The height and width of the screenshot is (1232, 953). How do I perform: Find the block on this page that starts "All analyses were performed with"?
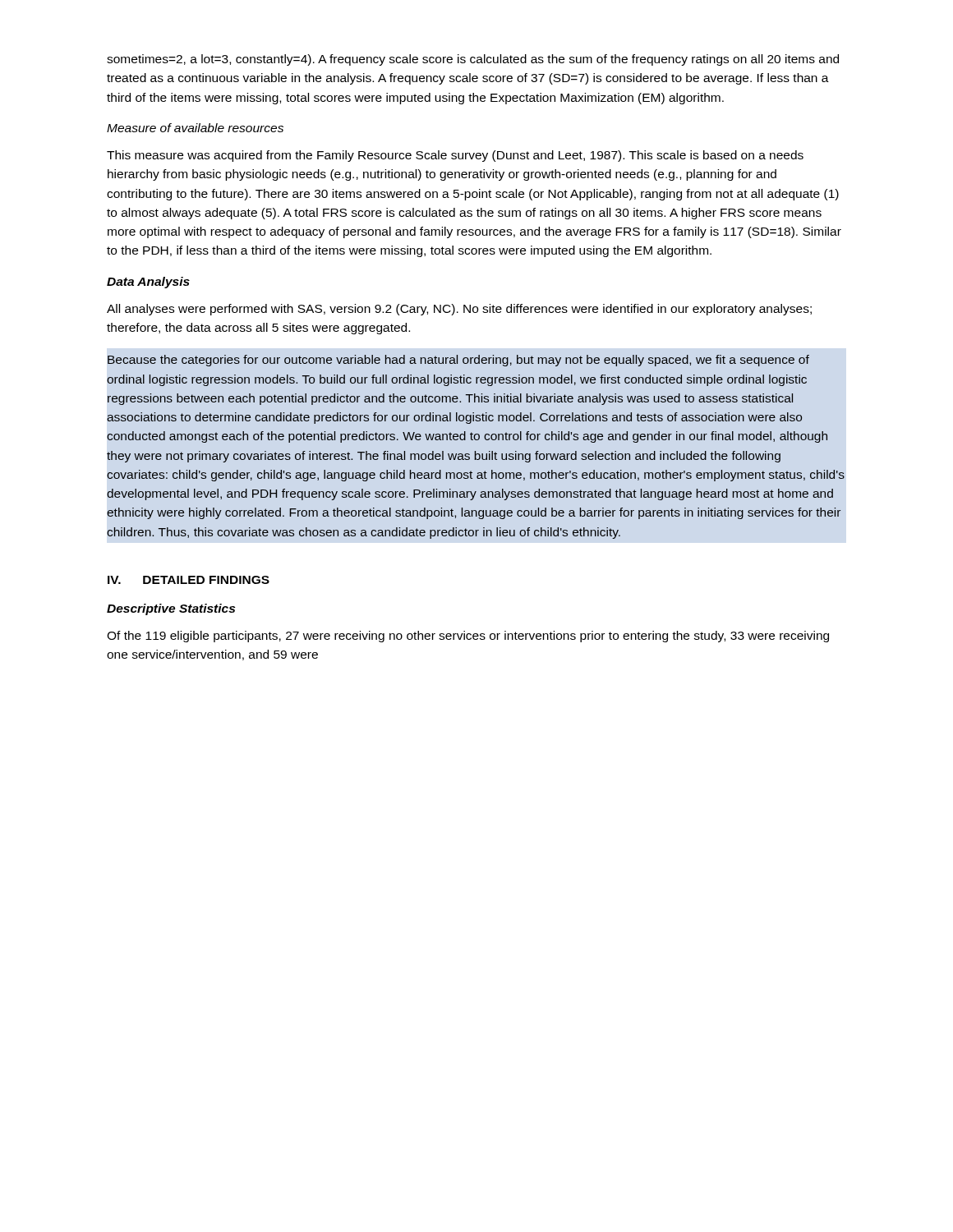coord(460,318)
